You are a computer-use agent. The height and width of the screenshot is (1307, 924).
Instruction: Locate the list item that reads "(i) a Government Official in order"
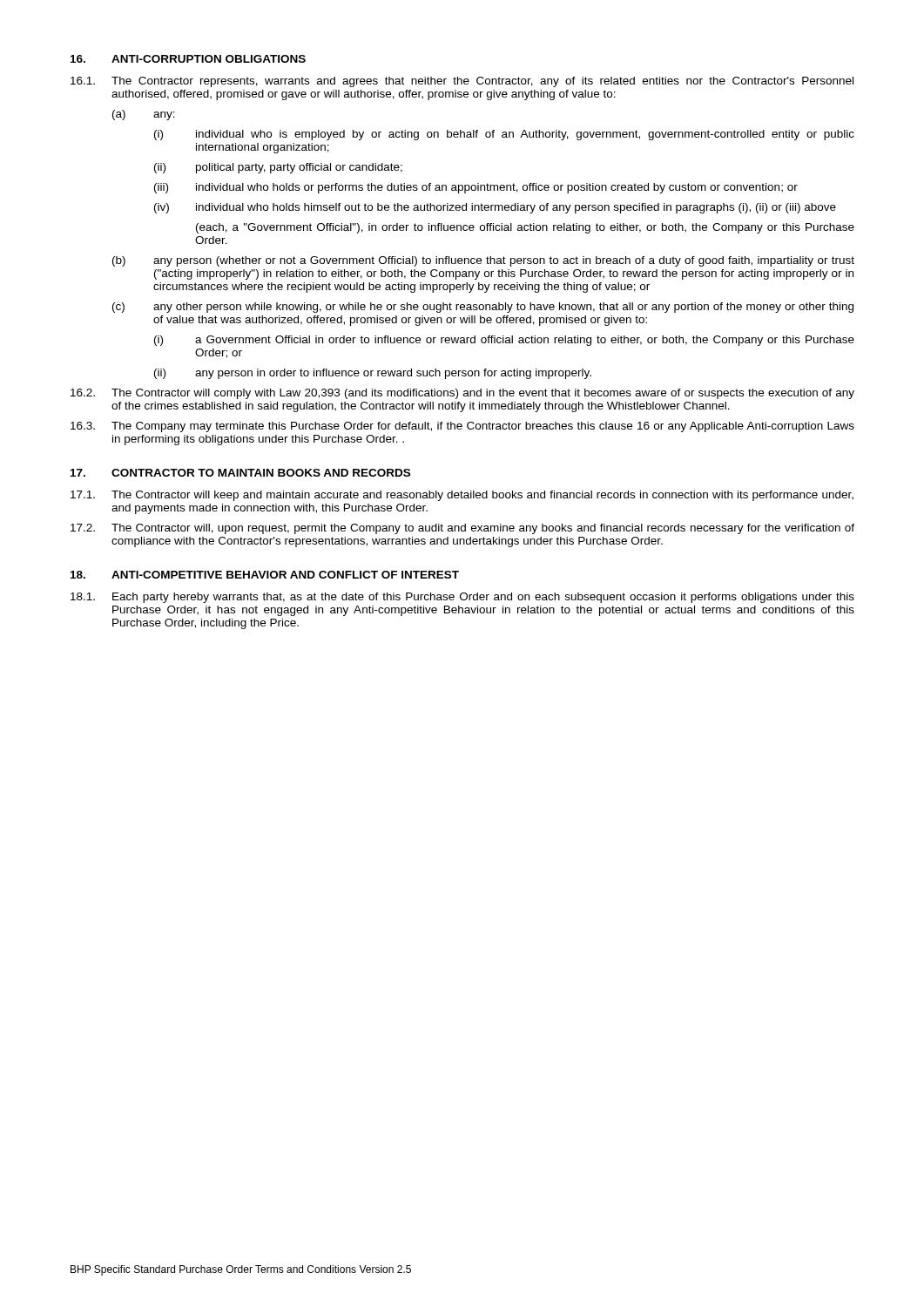point(504,346)
